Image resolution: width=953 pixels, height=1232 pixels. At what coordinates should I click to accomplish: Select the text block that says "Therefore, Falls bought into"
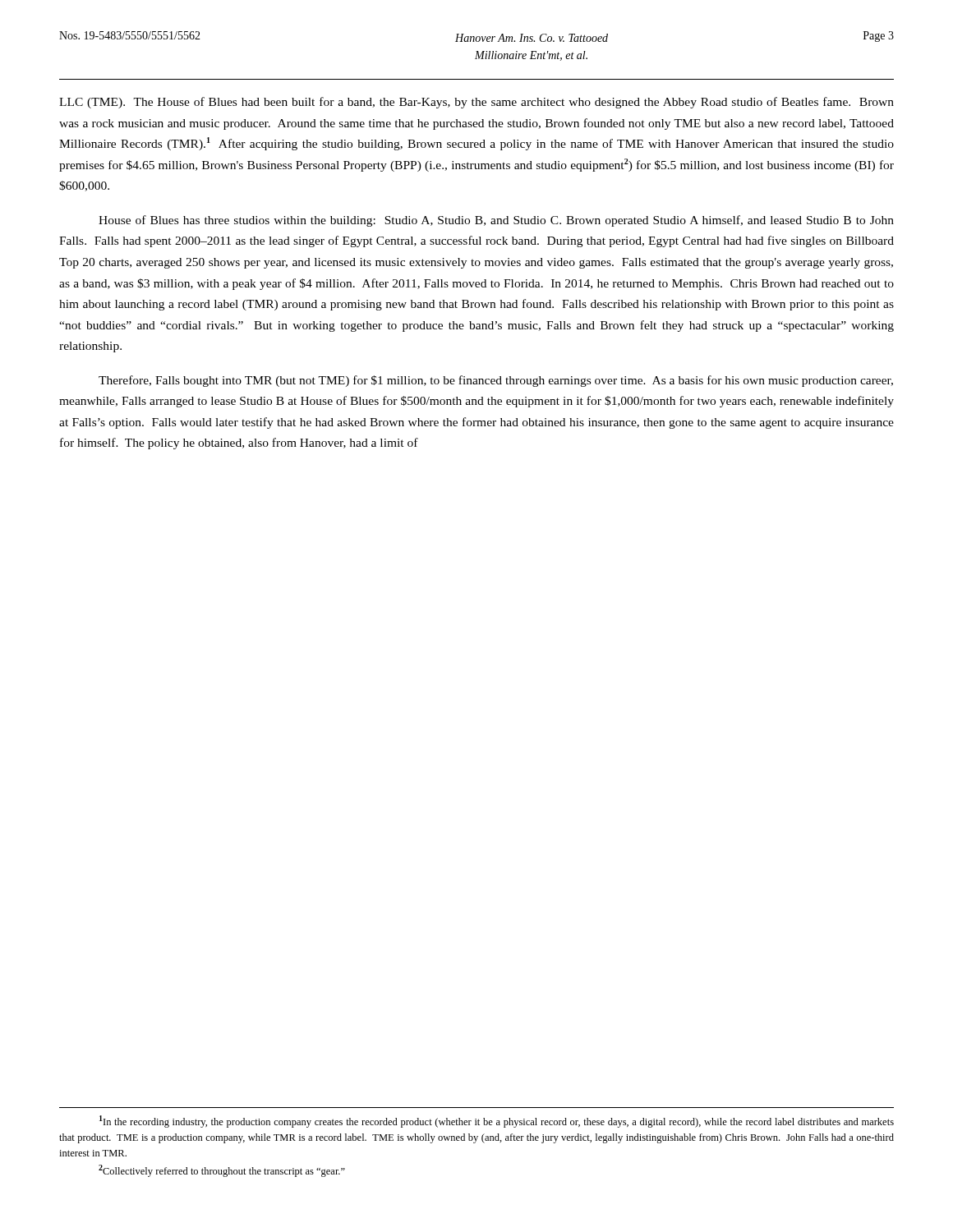(476, 411)
